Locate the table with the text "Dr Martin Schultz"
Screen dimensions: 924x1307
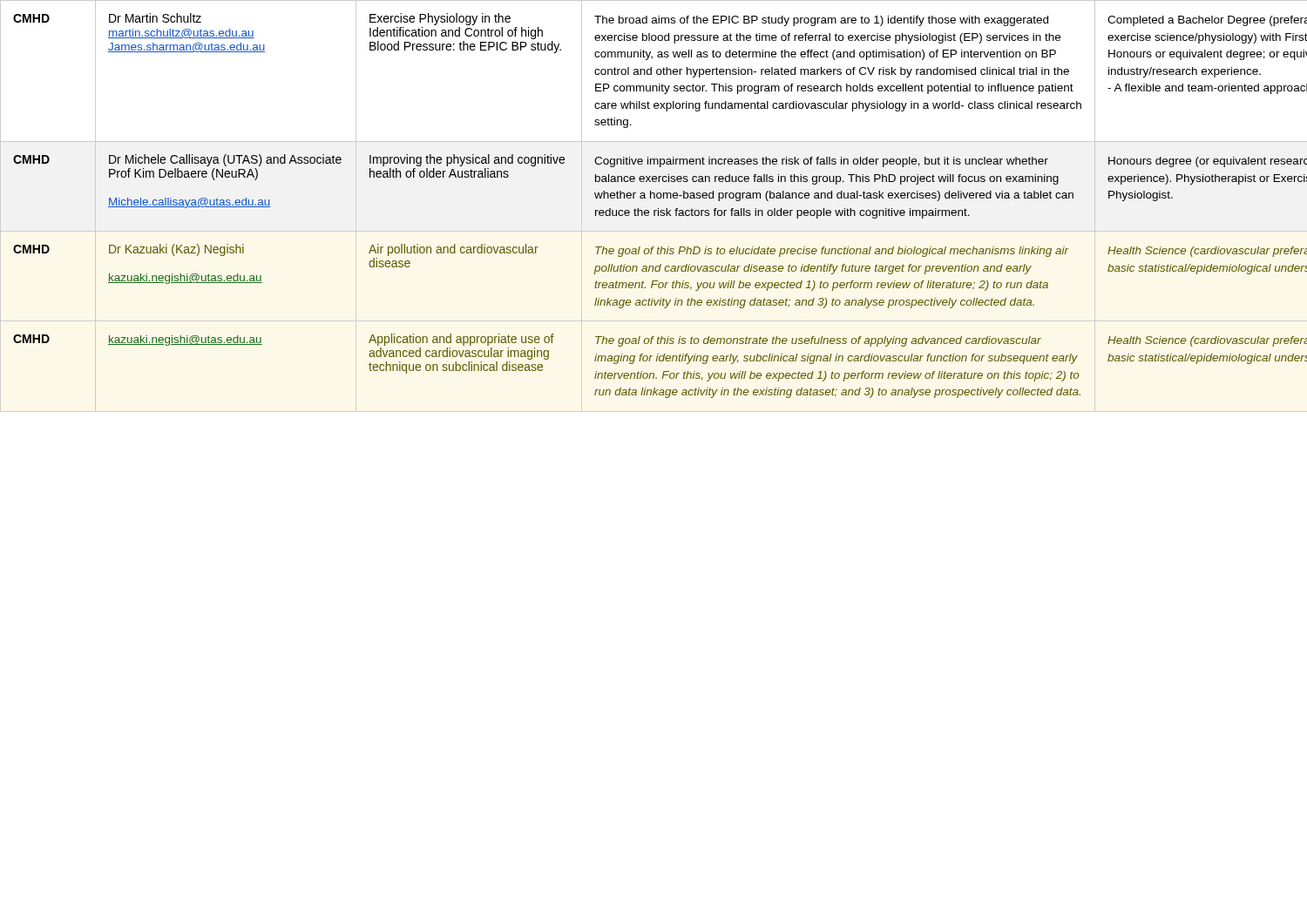(x=654, y=462)
